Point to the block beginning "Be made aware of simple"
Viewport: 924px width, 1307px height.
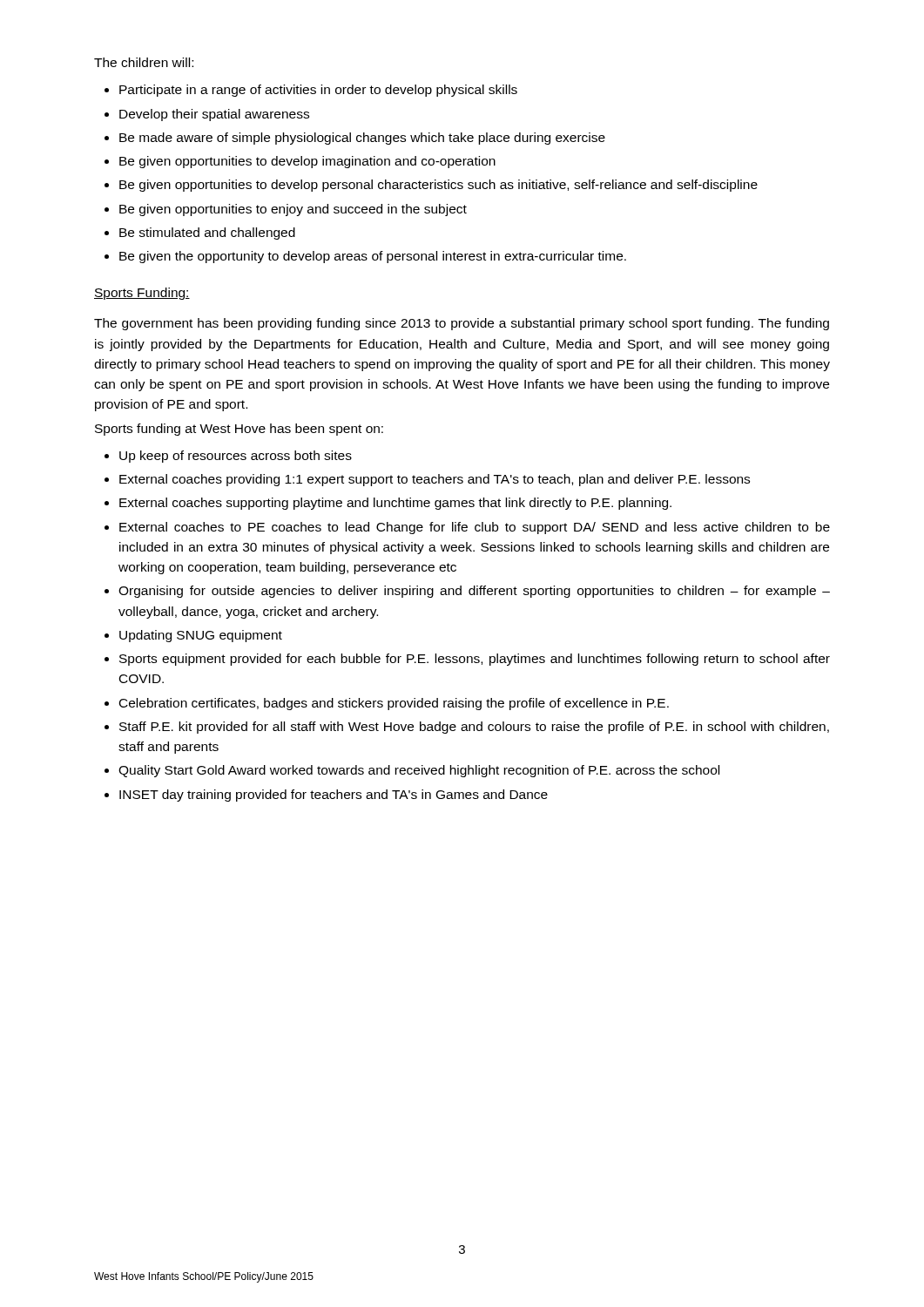pyautogui.click(x=474, y=137)
